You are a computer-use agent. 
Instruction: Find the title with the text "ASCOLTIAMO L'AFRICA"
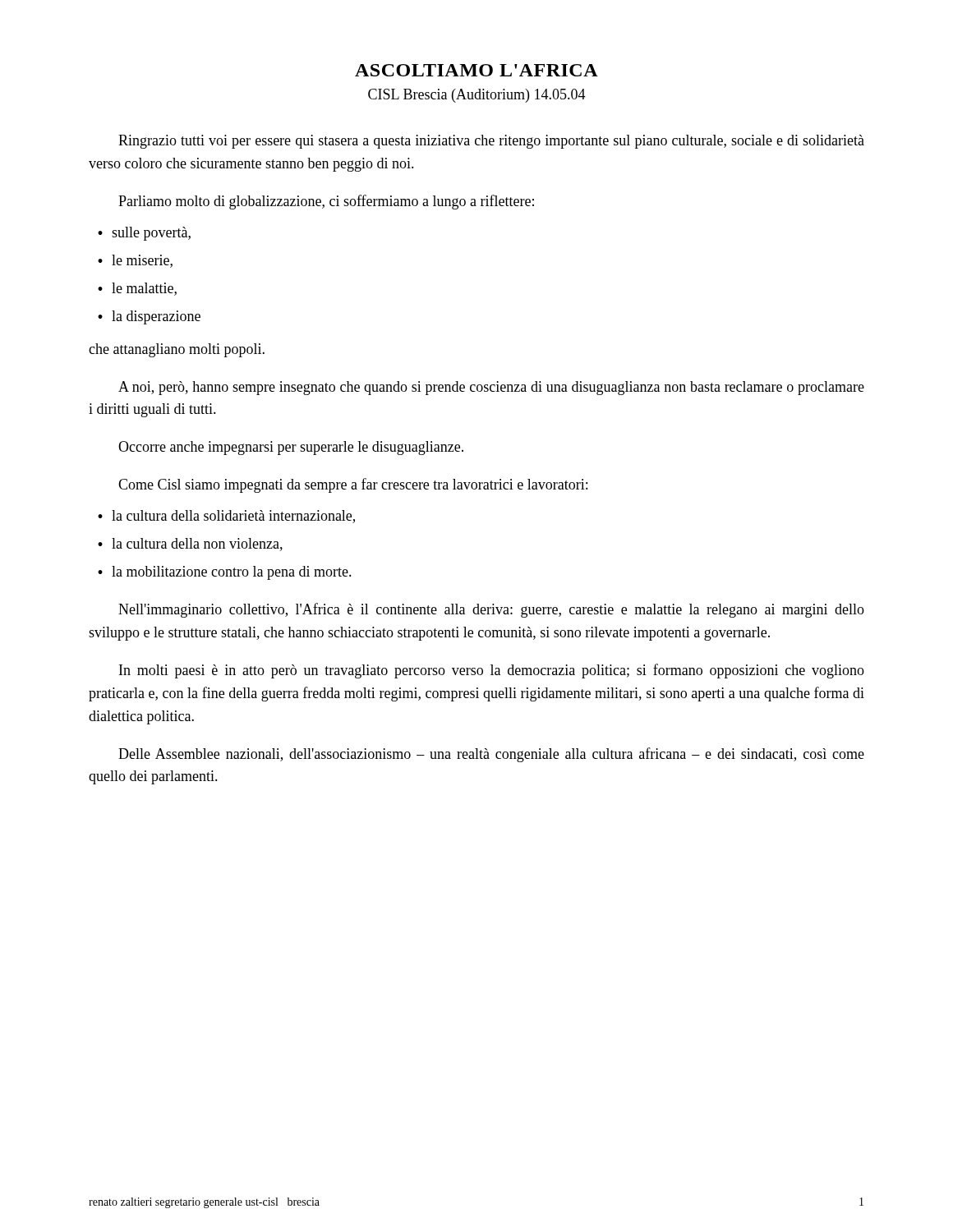[476, 70]
